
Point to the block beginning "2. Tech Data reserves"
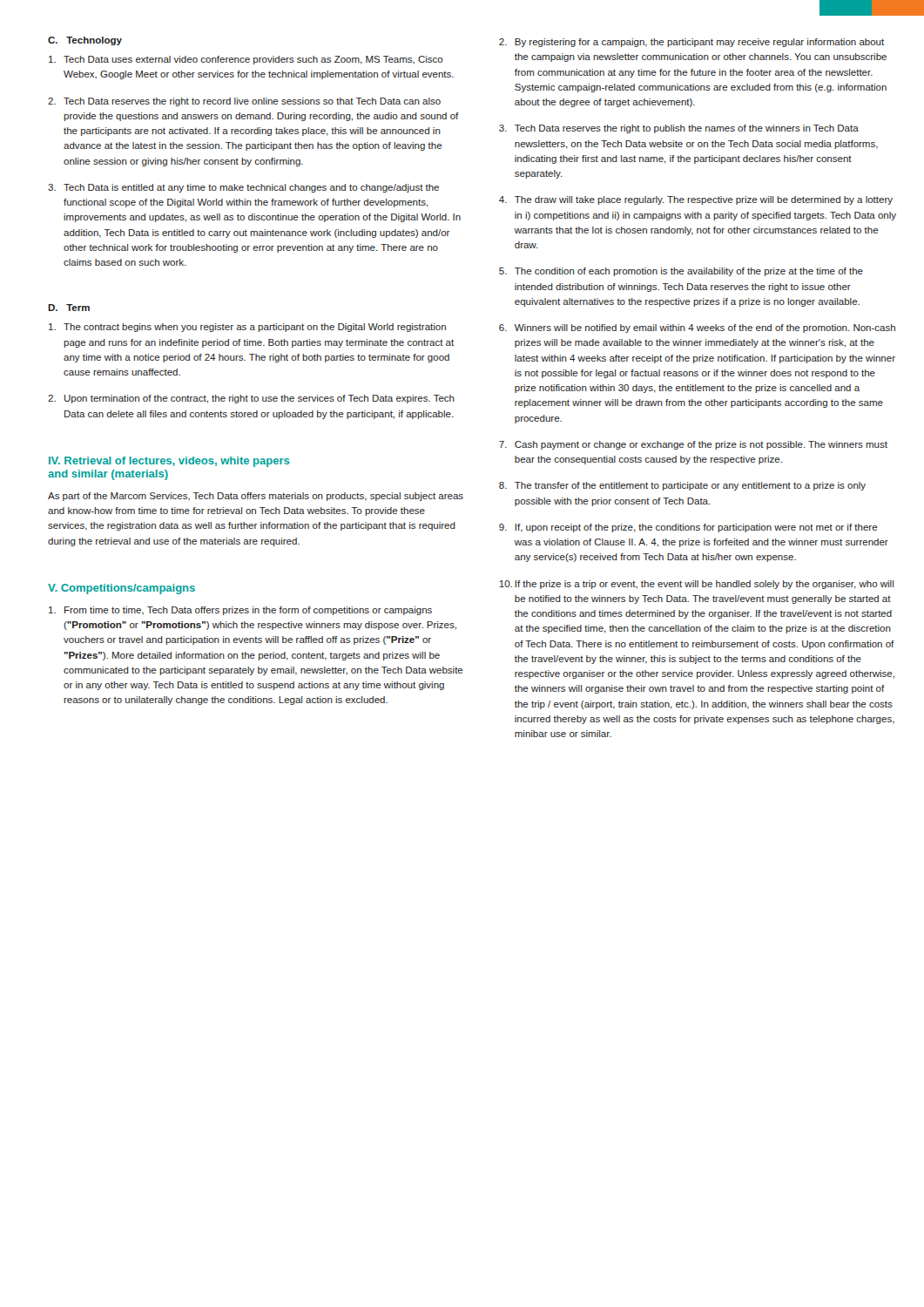(x=256, y=131)
